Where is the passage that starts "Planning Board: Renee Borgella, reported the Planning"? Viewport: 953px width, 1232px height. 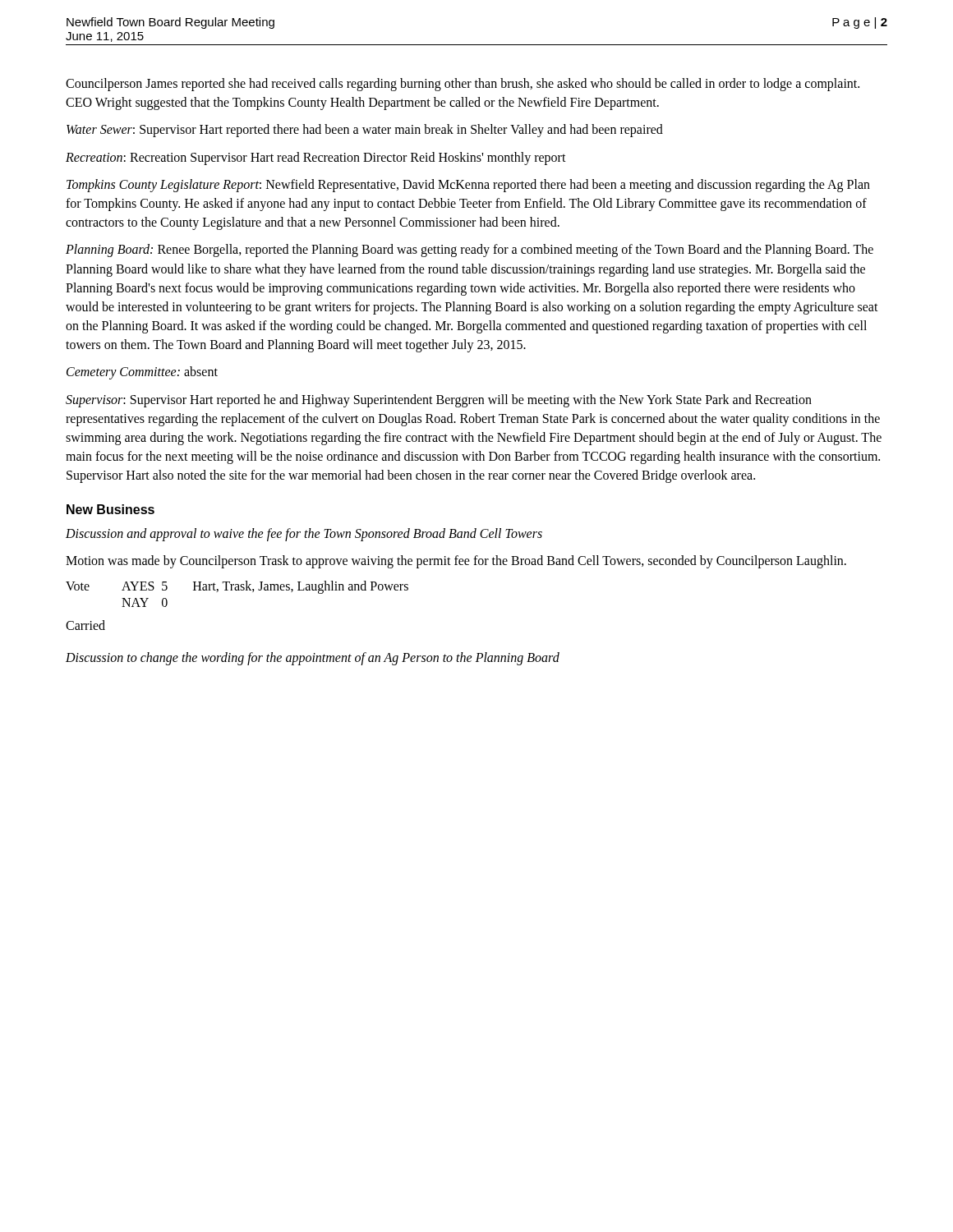476,297
